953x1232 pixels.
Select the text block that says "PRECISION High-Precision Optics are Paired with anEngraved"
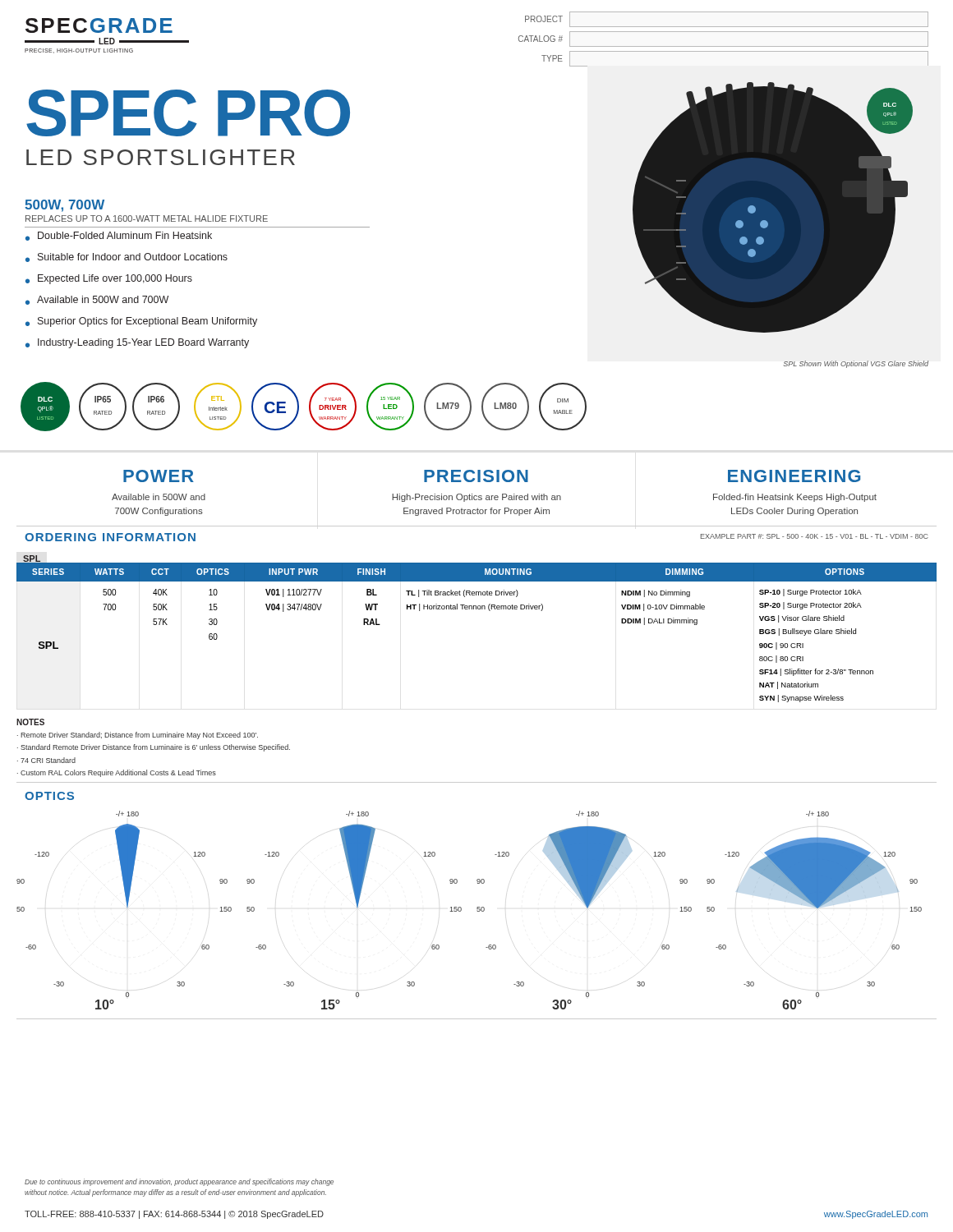click(476, 492)
